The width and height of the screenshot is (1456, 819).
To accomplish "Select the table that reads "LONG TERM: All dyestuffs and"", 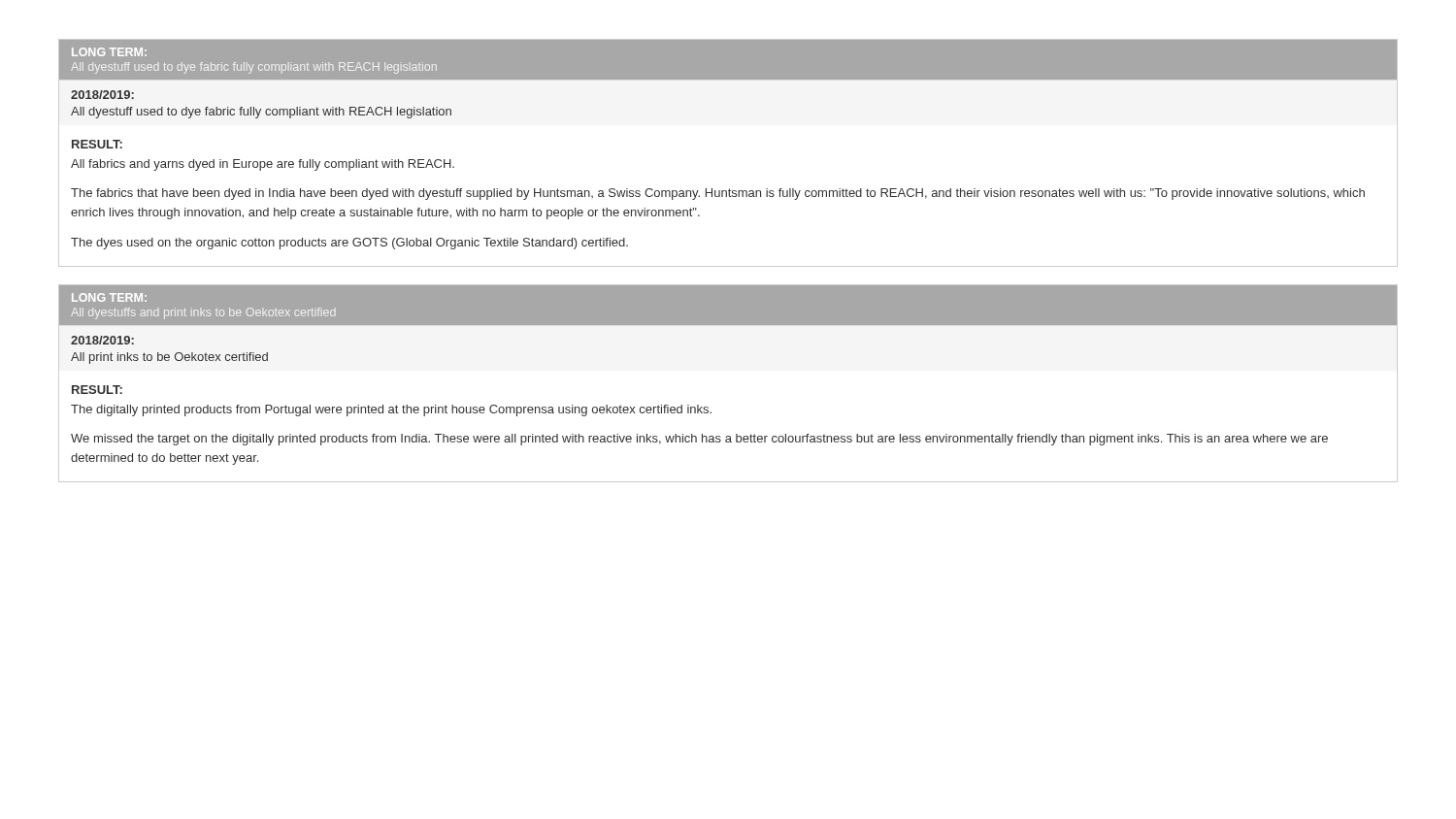I will click(x=728, y=383).
